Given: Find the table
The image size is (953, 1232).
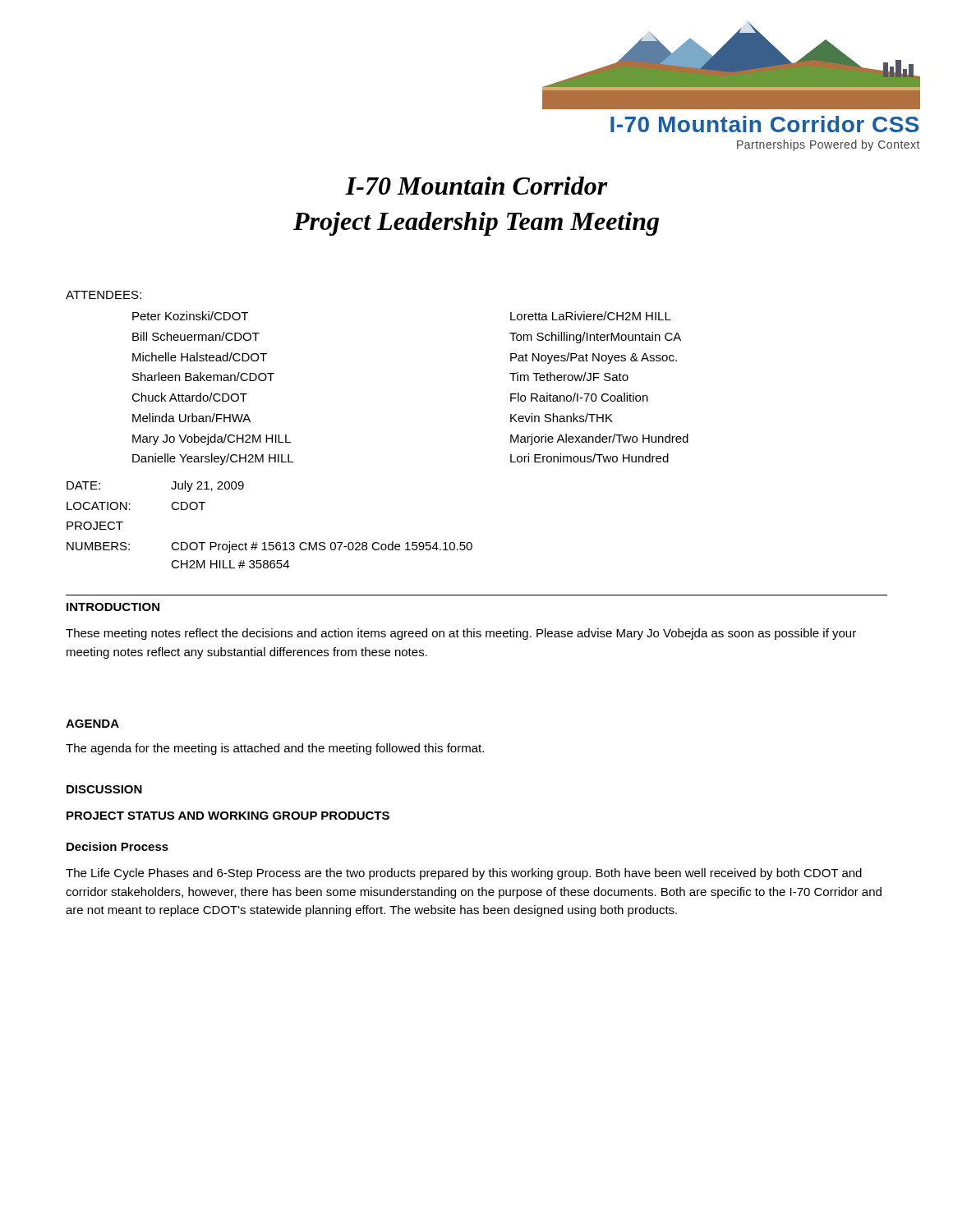Looking at the screenshot, I should tap(476, 526).
